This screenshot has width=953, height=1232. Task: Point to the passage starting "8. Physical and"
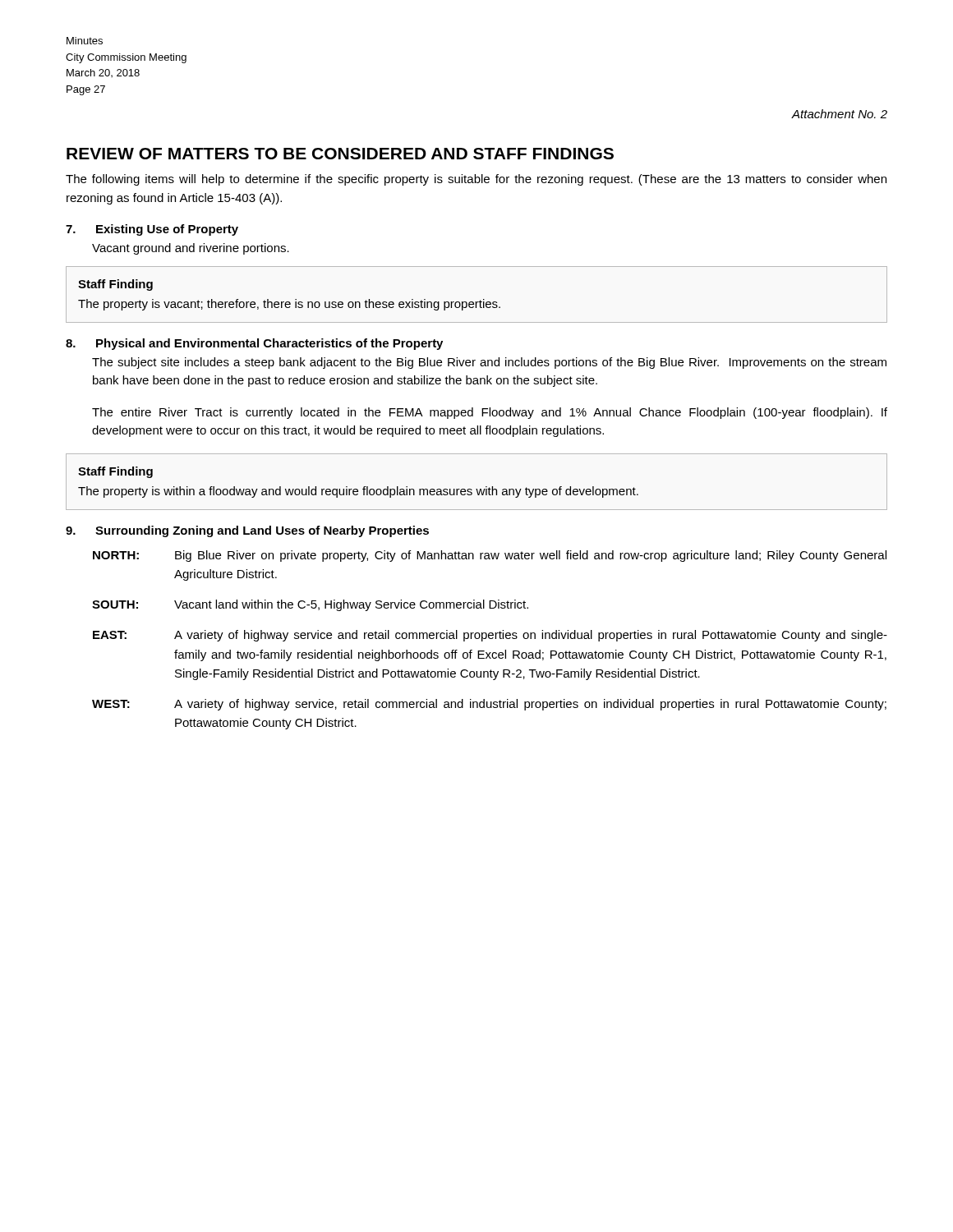click(254, 342)
